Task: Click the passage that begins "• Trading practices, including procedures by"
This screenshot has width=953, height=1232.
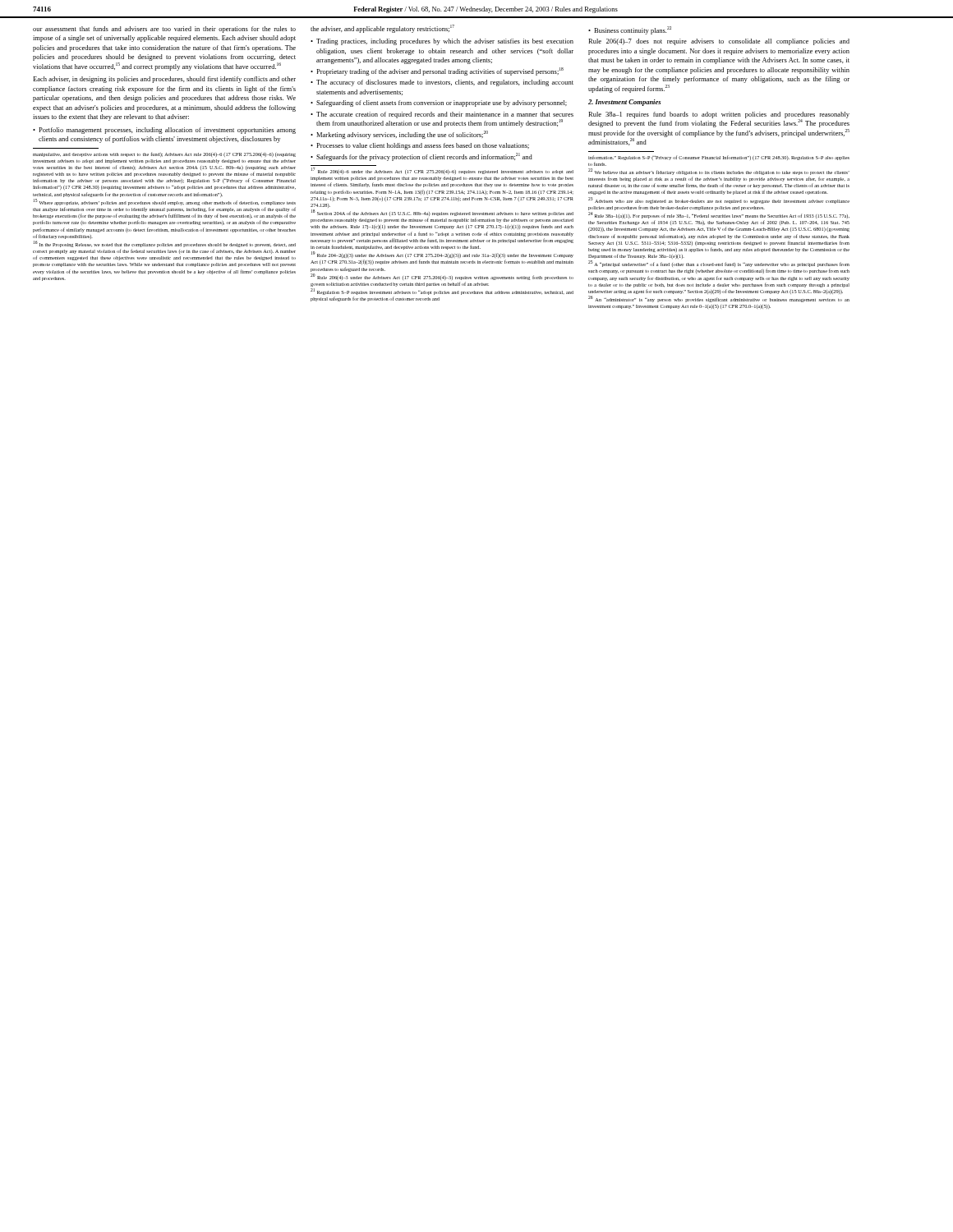Action: tap(442, 51)
